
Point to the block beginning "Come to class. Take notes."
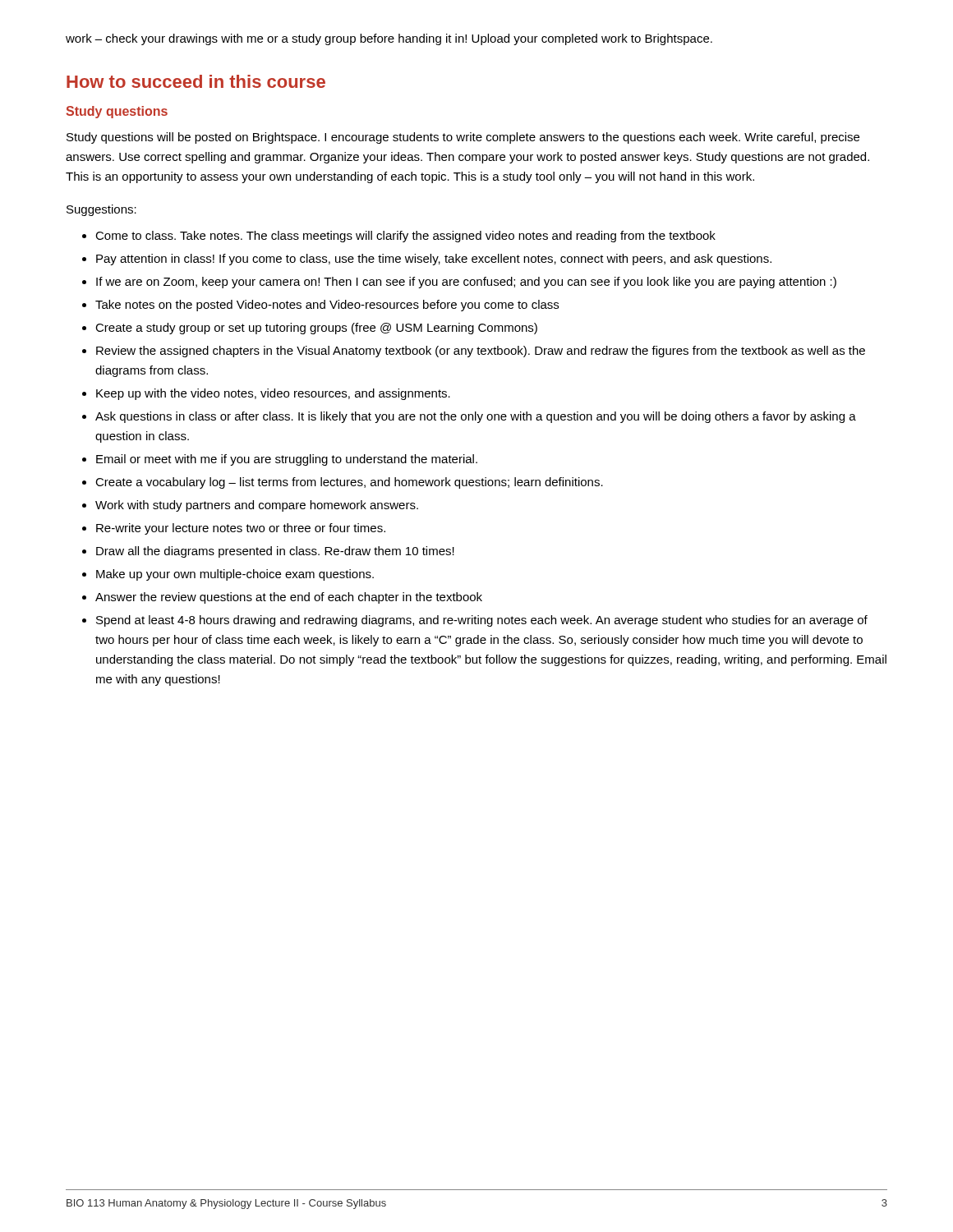[405, 235]
